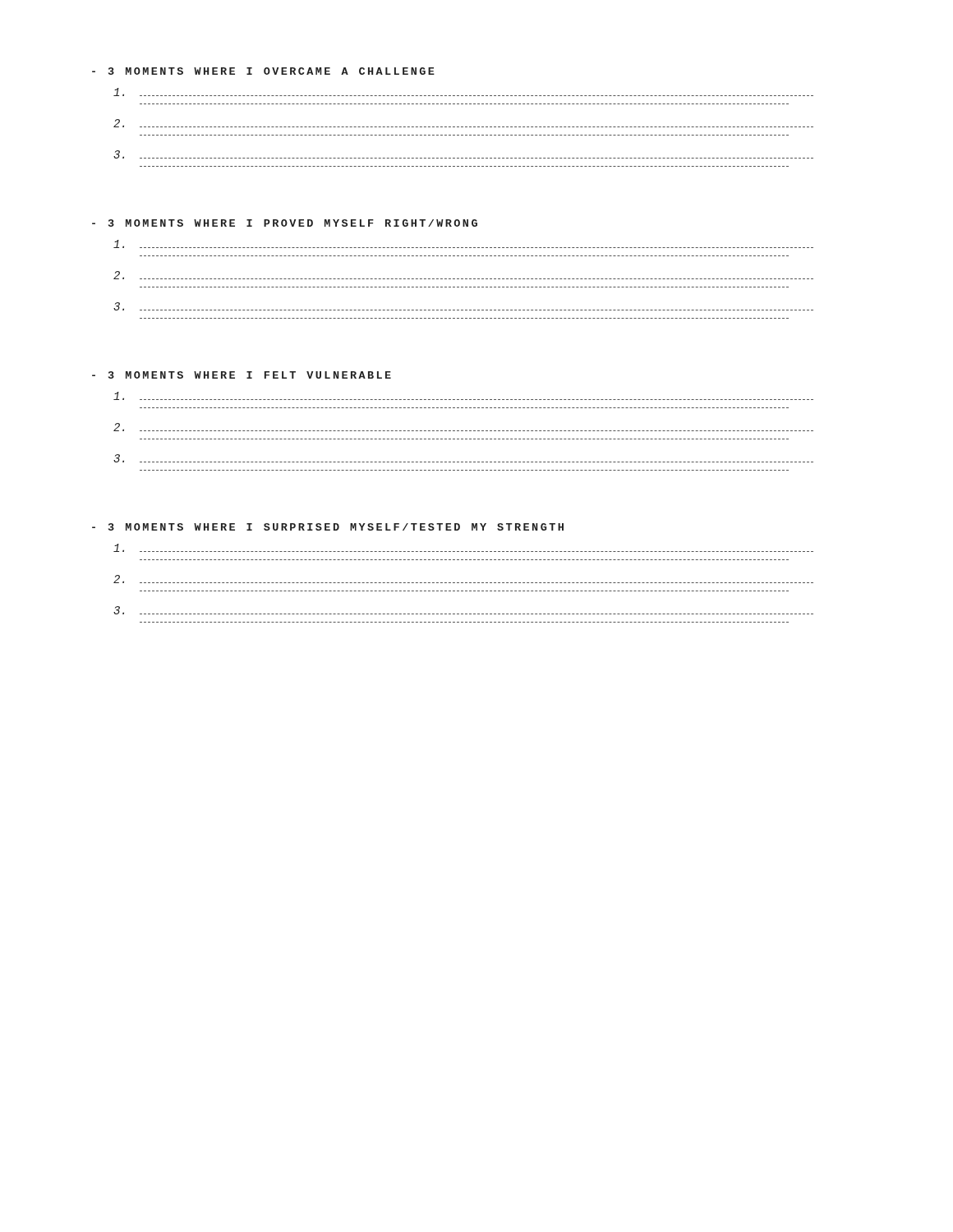953x1232 pixels.
Task: Point to the text block starting "- 3 moments where I proved myself"
Action: point(285,224)
